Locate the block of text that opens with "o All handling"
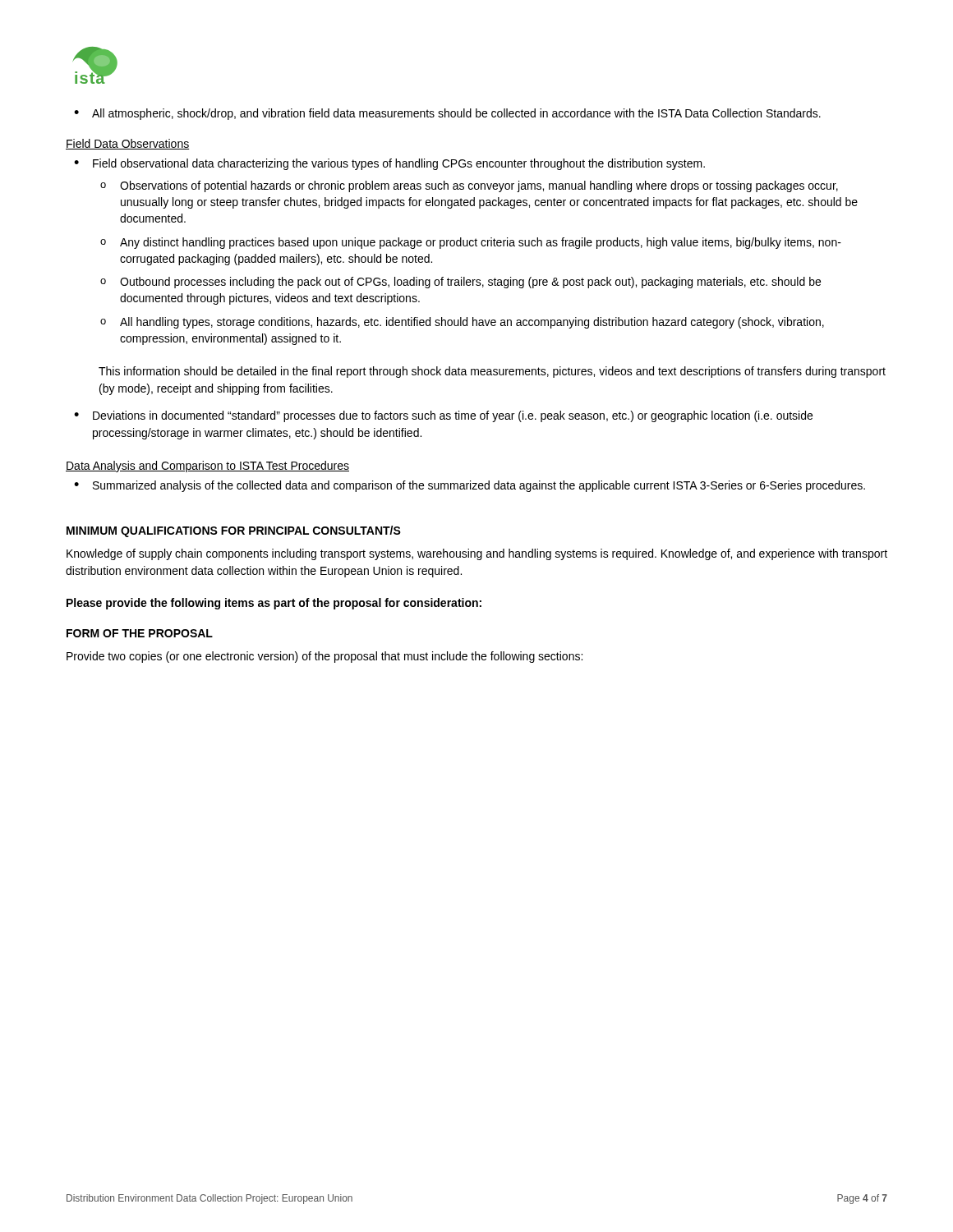 494,330
